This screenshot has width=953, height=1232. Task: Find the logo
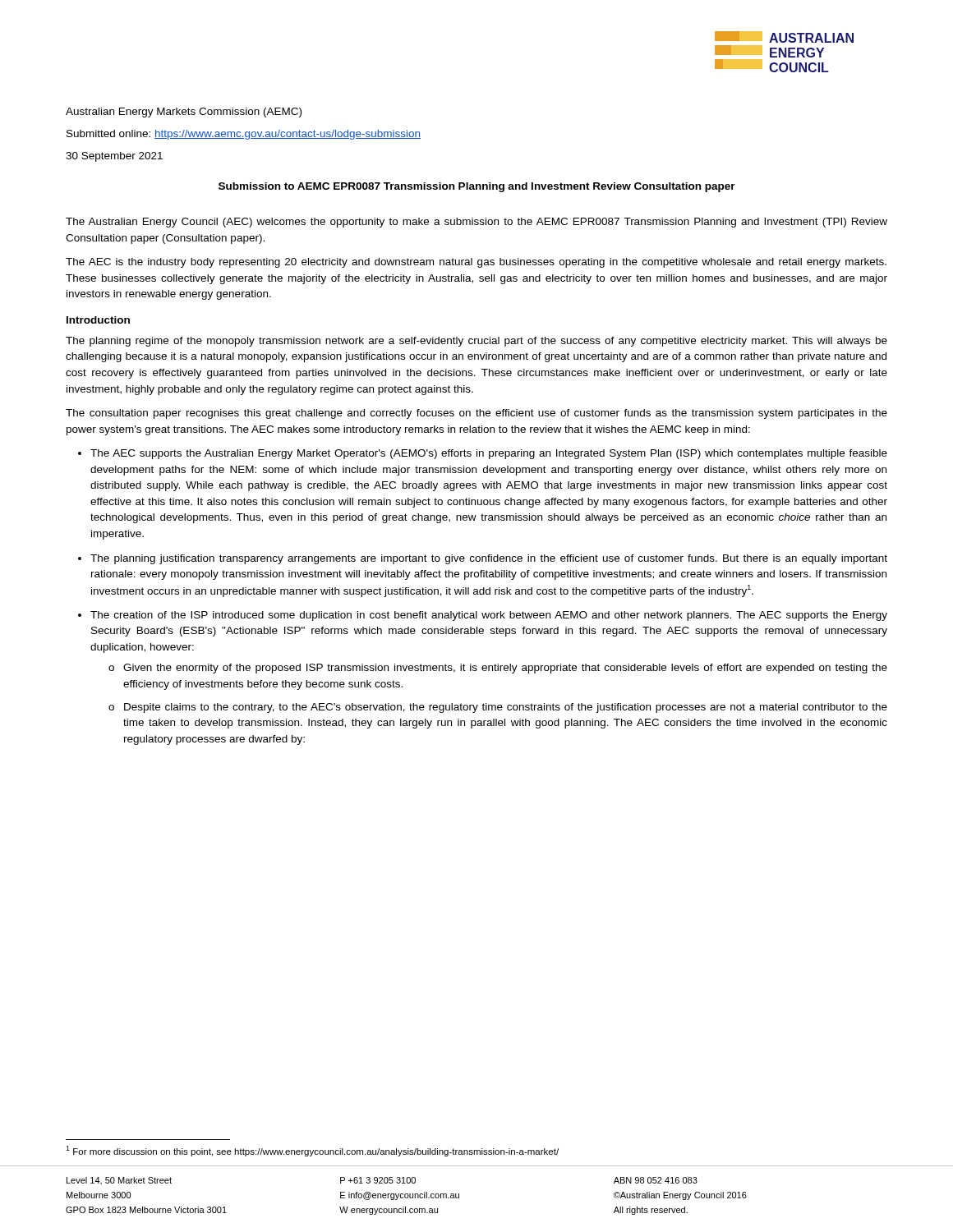tap(801, 57)
